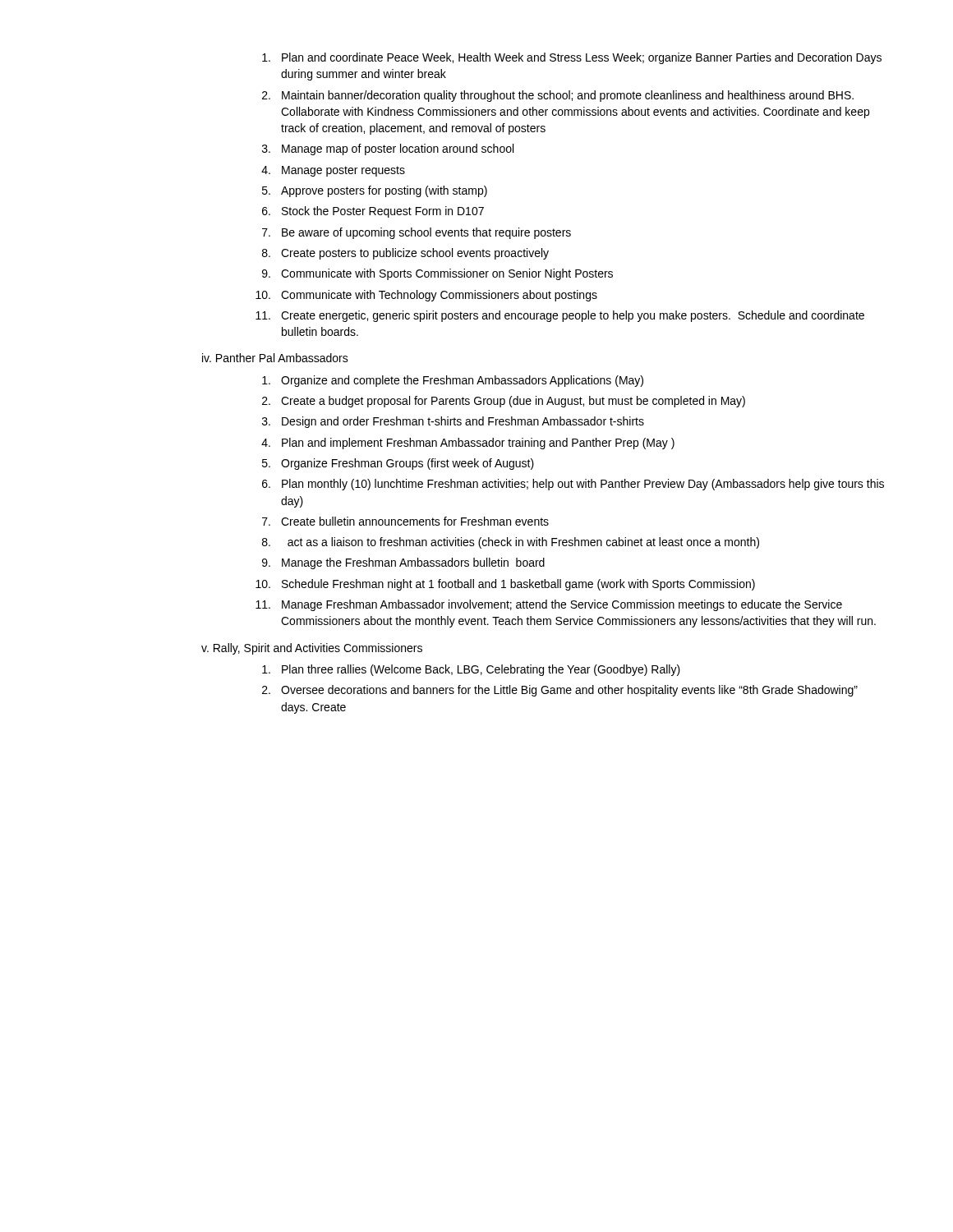
Task: Locate the list item with the text "4. Manage poster requests"
Action: (x=326, y=170)
